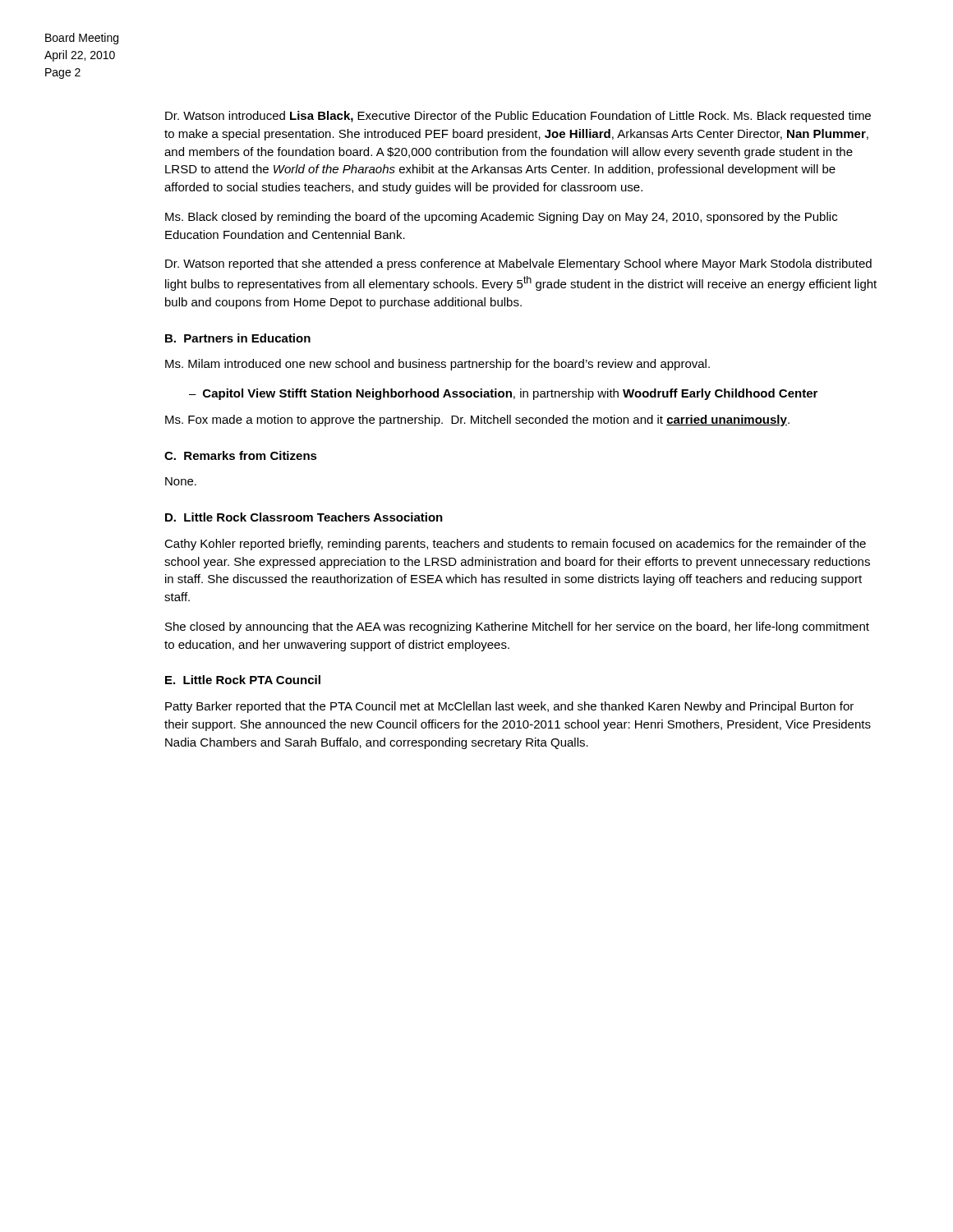Find the block on this page that starts "Ms. Fox made a motion"

522,419
